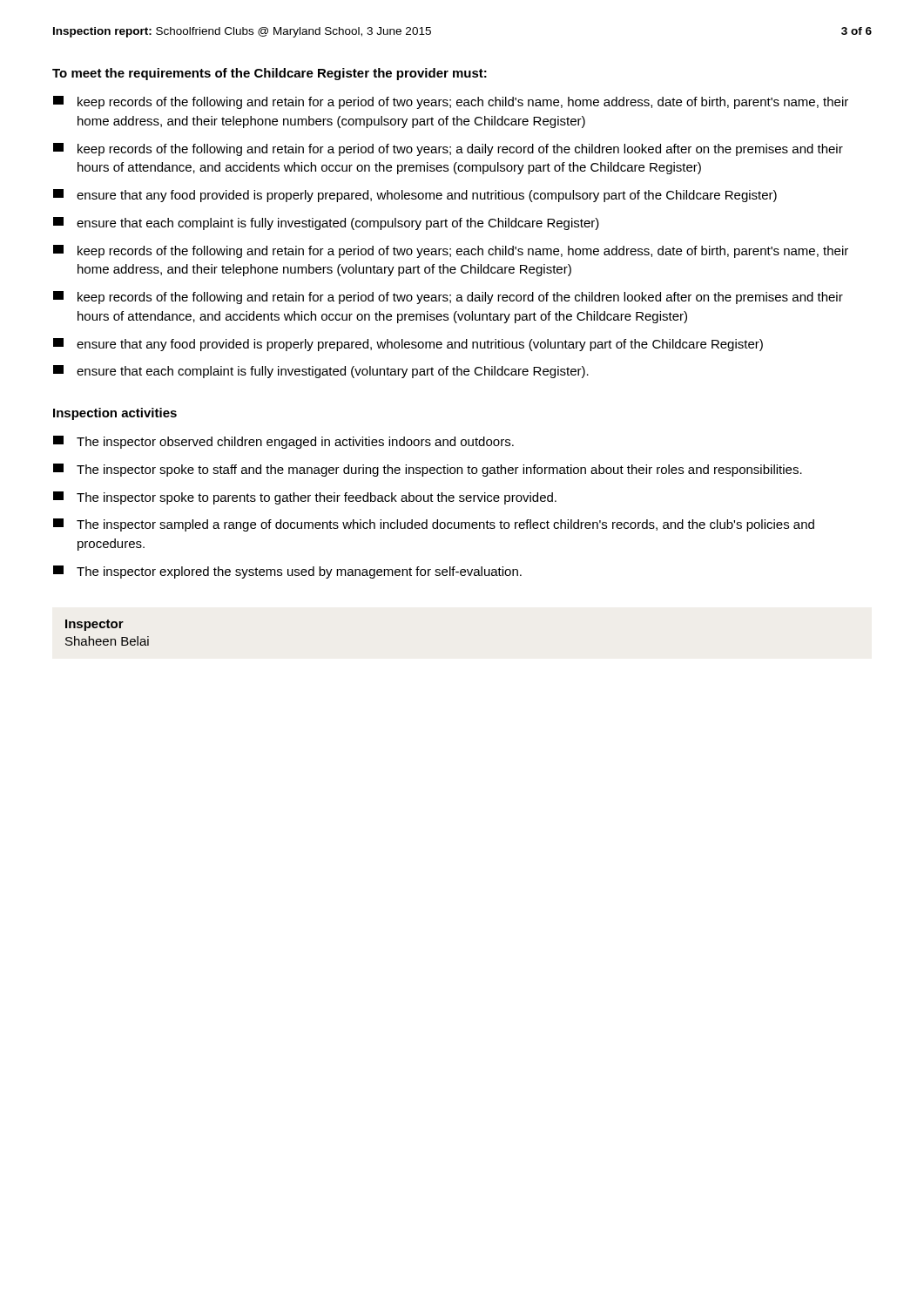Locate the block of text that opens with "The inspector sampled a range of documents which"
This screenshot has height=1307, width=924.
pyautogui.click(x=462, y=534)
